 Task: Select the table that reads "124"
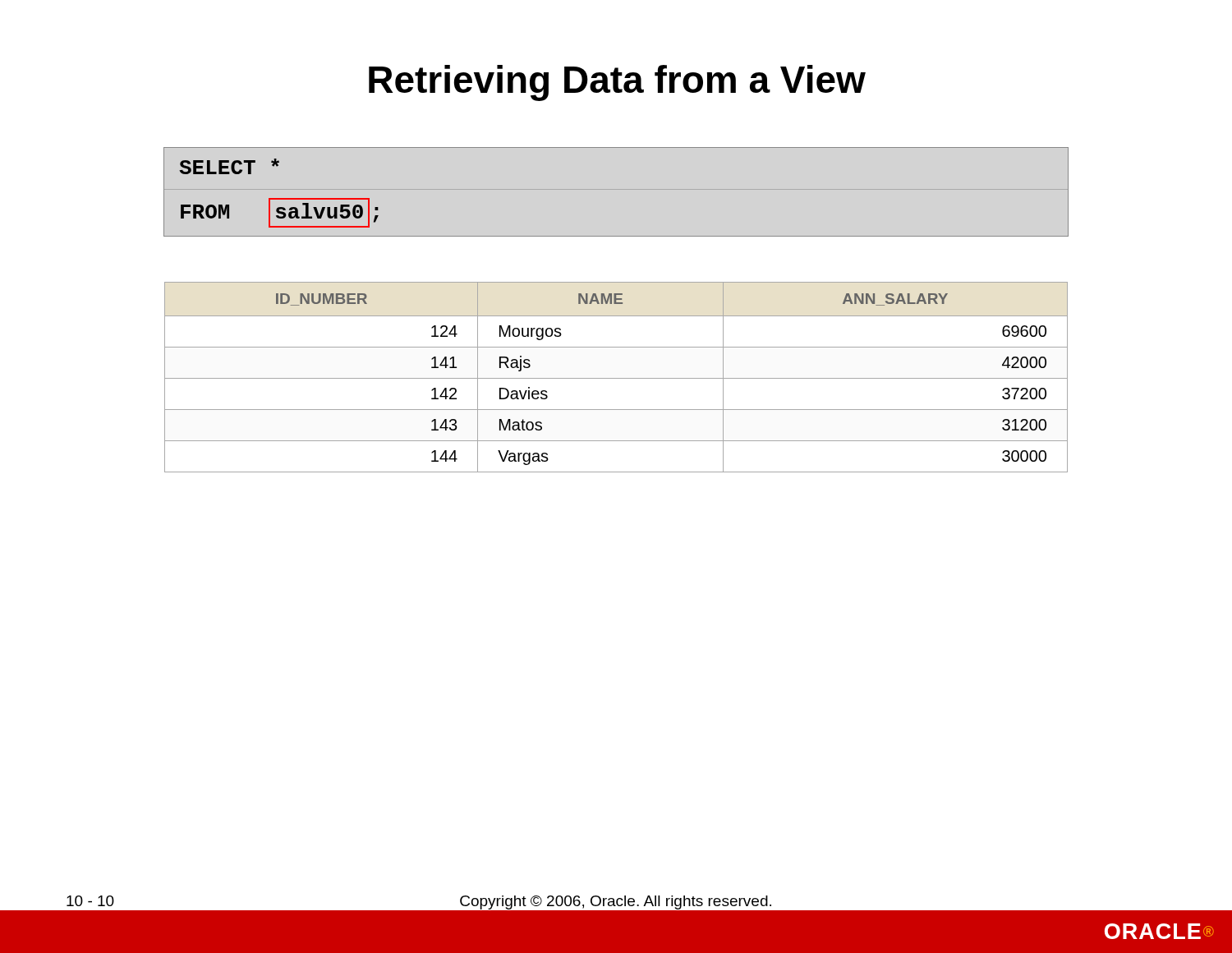click(616, 377)
